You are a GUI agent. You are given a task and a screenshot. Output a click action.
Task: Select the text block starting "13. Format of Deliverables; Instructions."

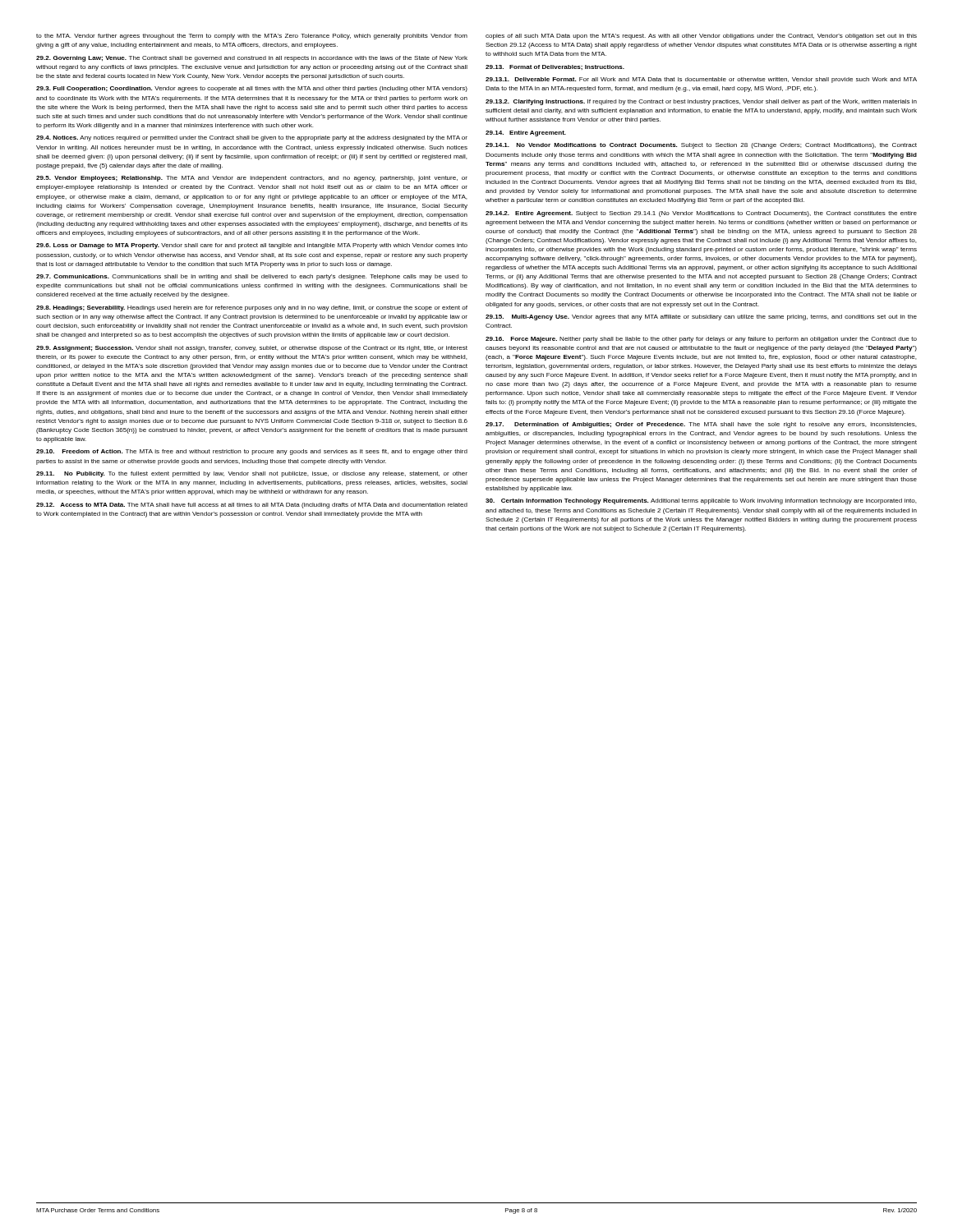click(x=701, y=67)
